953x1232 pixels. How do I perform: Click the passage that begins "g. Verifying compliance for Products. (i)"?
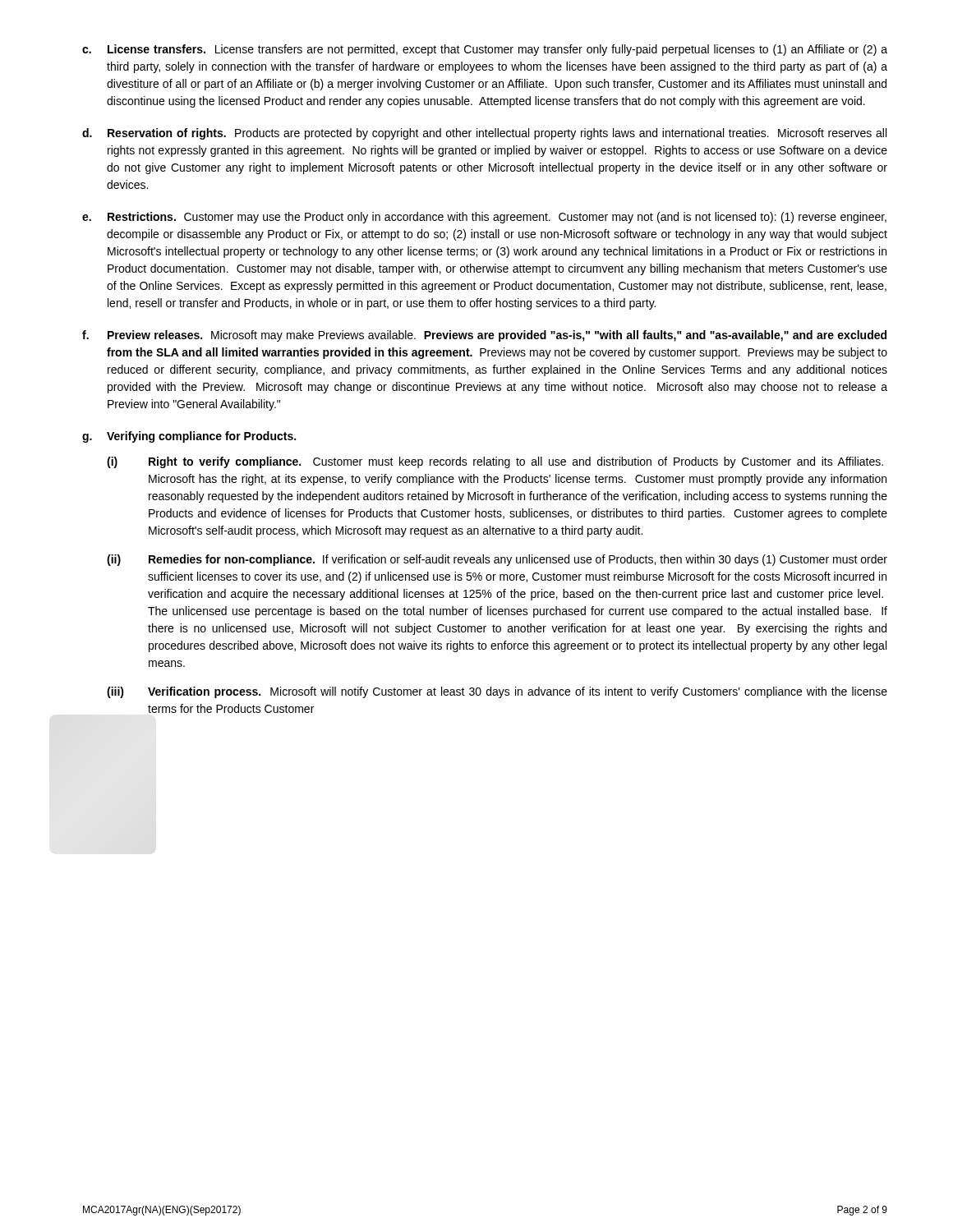tap(485, 573)
